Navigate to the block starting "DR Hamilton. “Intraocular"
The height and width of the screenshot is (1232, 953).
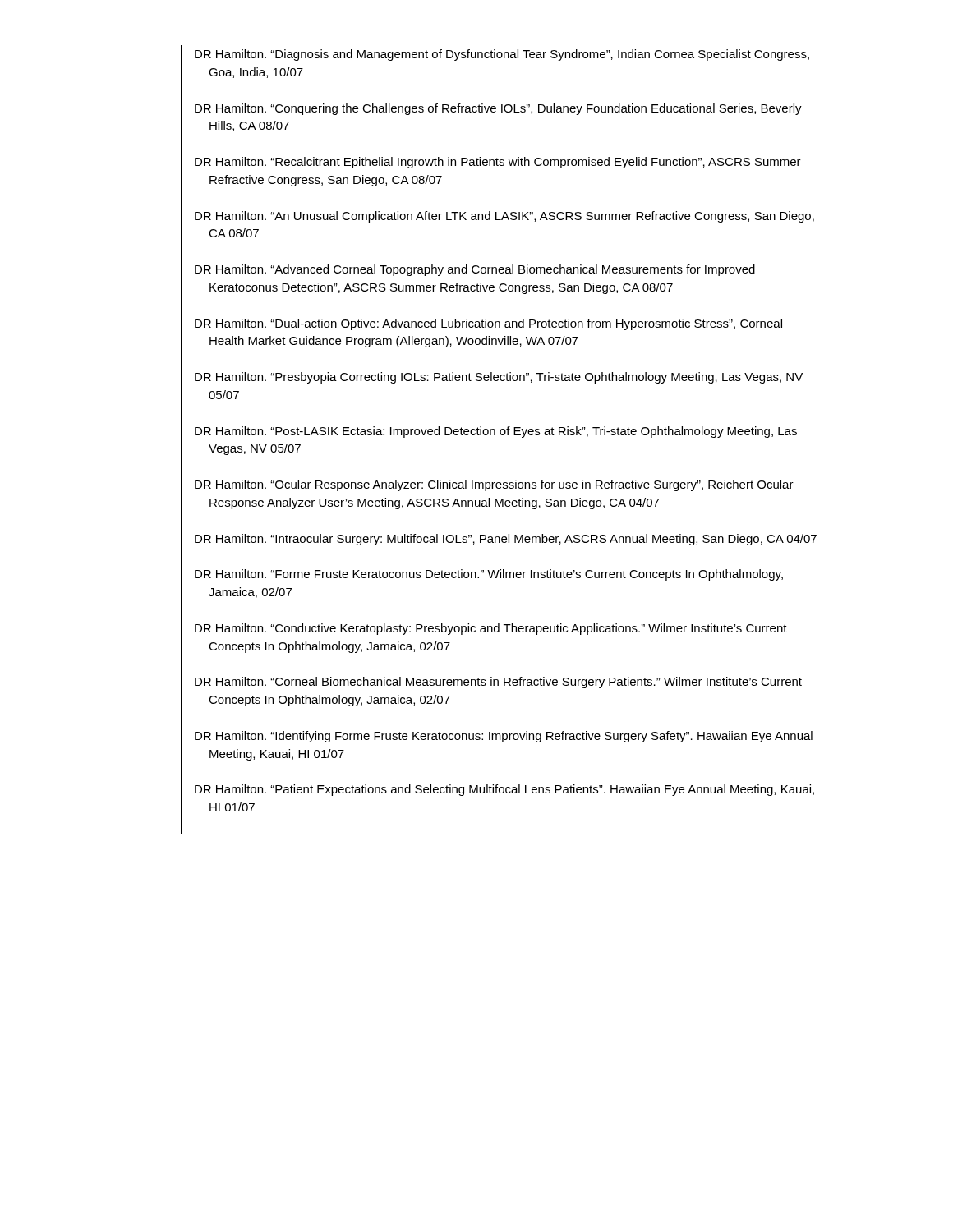tap(506, 538)
